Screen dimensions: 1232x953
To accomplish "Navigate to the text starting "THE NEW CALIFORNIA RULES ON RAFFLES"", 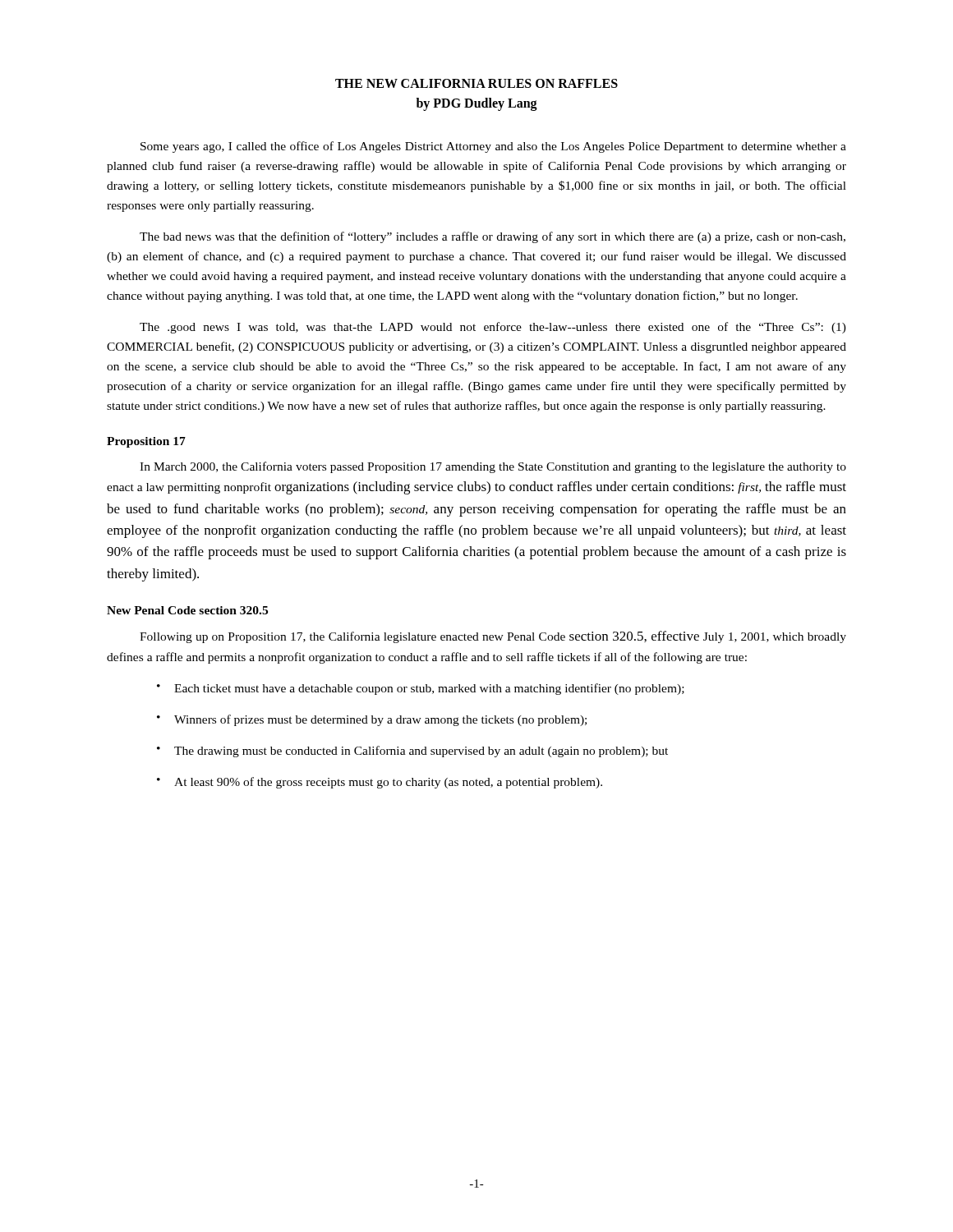I will [x=476, y=94].
